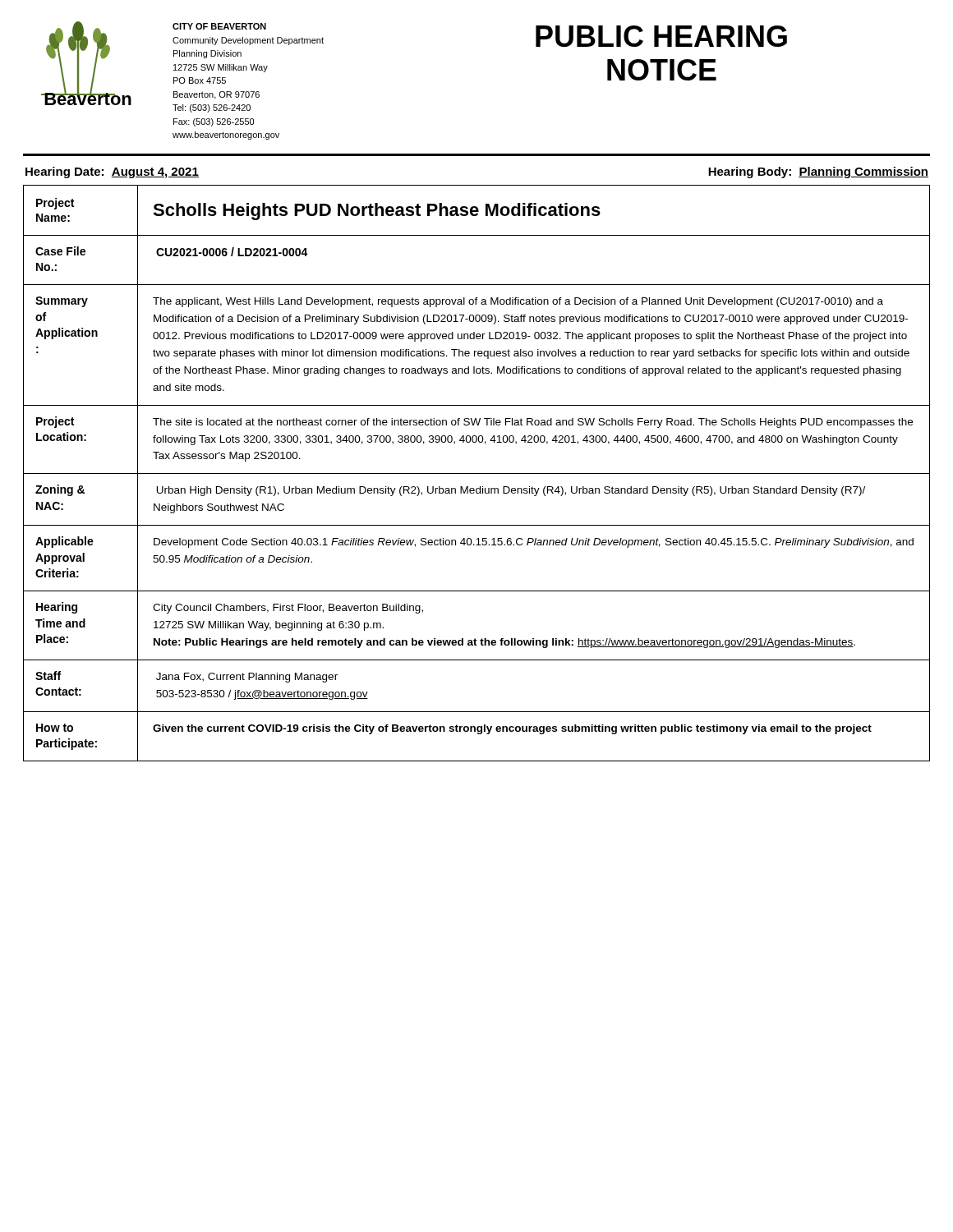Viewport: 953px width, 1232px height.
Task: Click on the block starting "PUBLIC HEARINGNOTICE"
Action: pyautogui.click(x=661, y=54)
